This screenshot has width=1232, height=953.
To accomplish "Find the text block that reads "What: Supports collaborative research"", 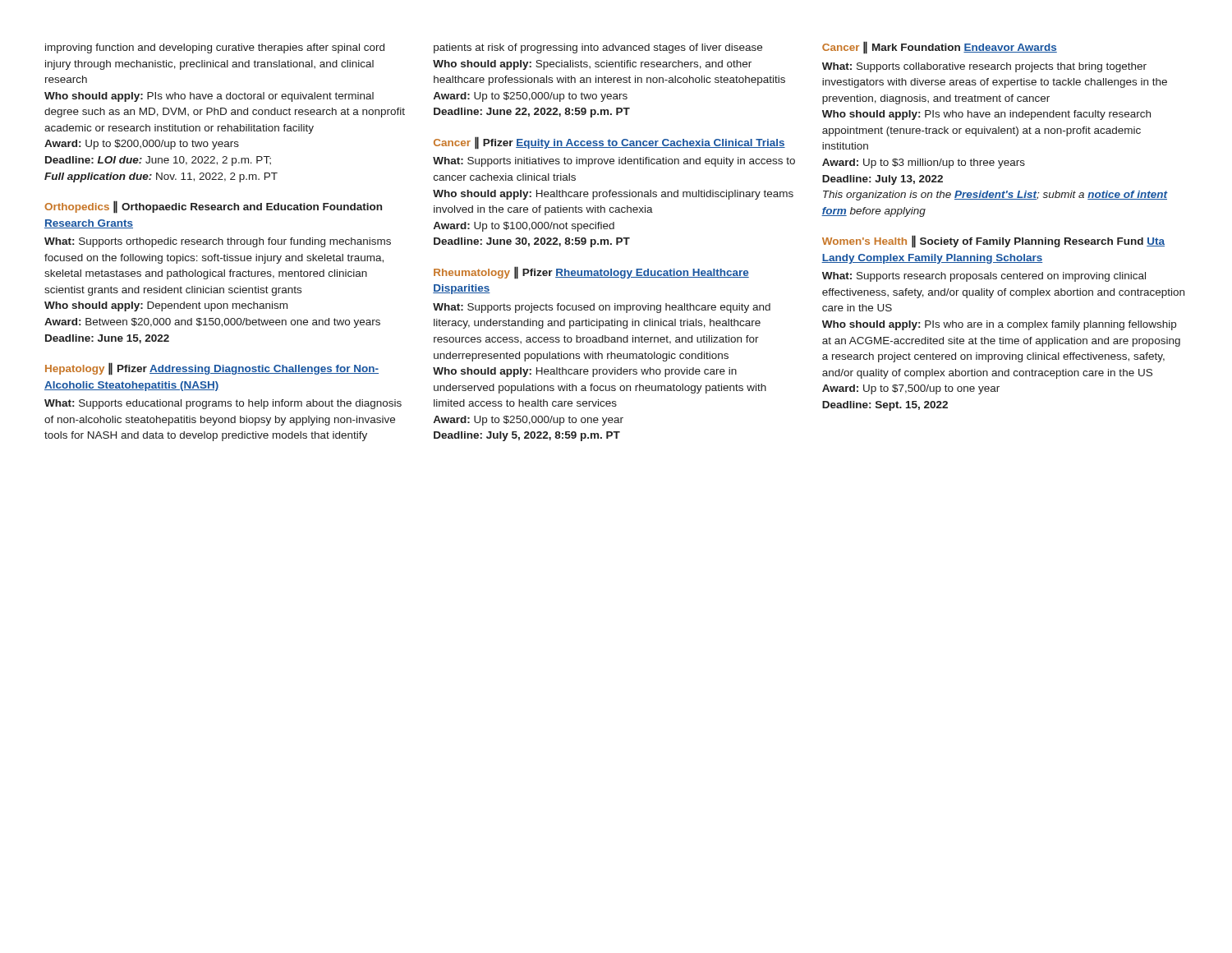I will [995, 138].
